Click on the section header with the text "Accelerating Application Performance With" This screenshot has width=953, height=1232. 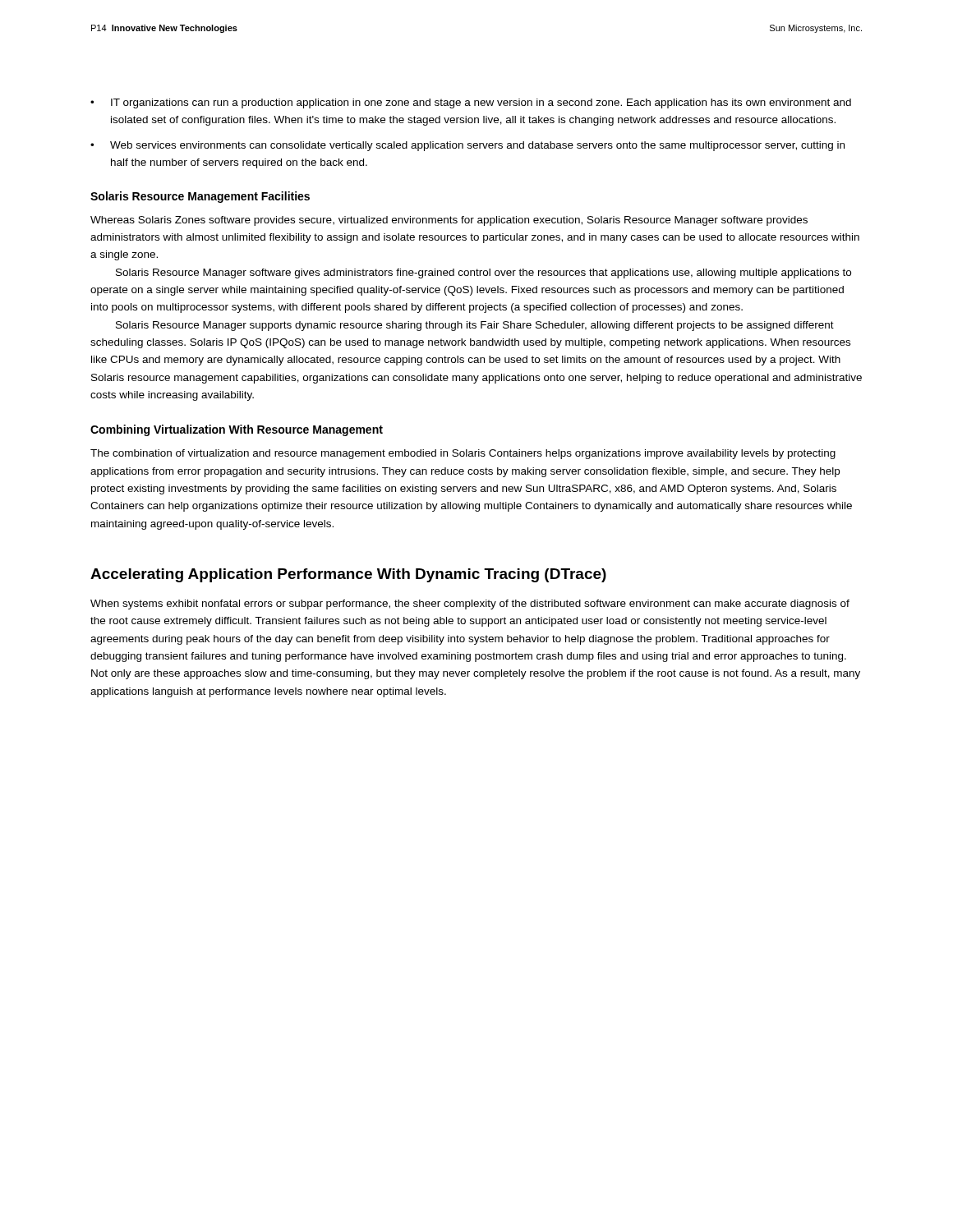point(349,574)
